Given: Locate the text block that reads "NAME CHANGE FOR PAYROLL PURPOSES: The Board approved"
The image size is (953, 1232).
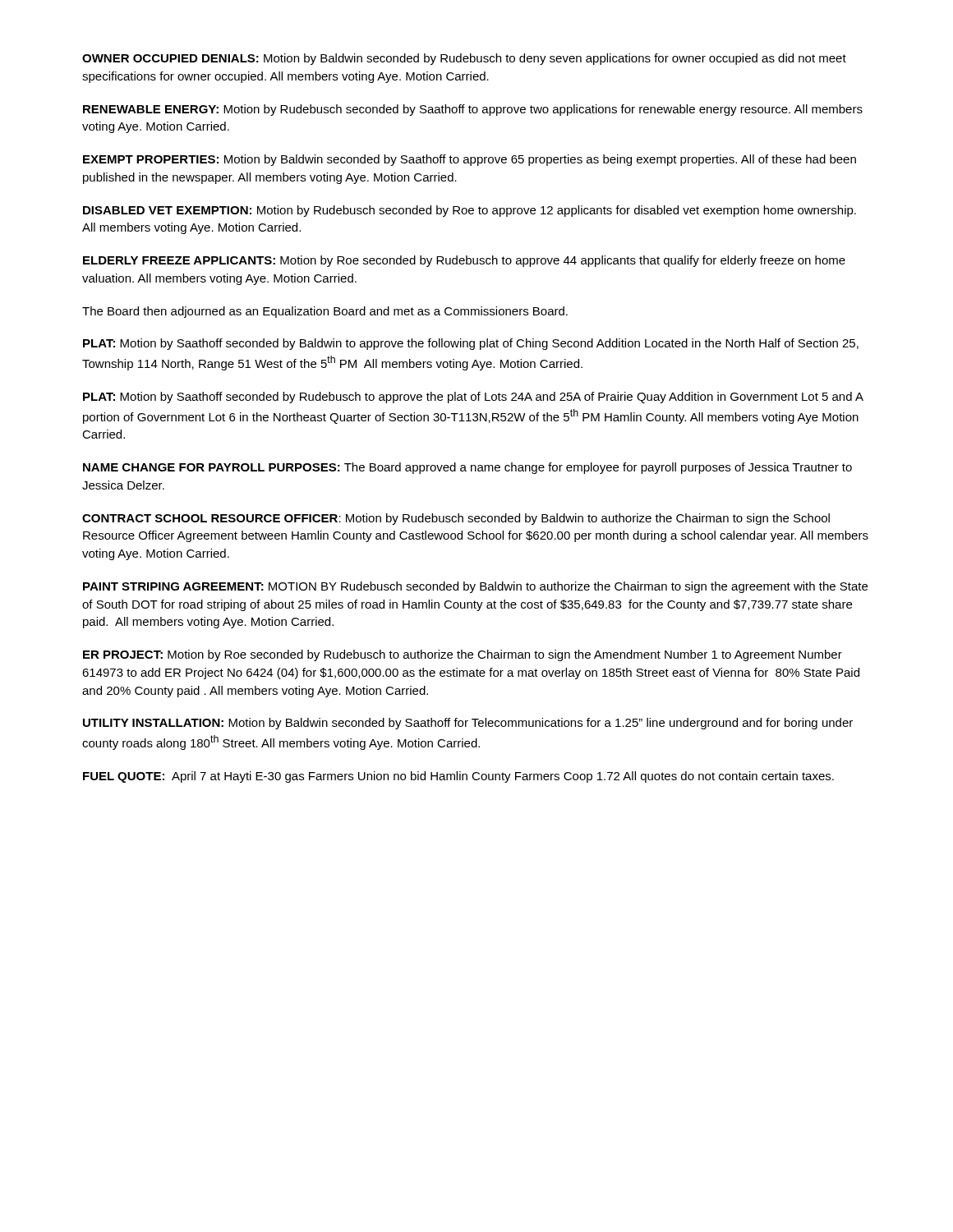Looking at the screenshot, I should point(467,476).
